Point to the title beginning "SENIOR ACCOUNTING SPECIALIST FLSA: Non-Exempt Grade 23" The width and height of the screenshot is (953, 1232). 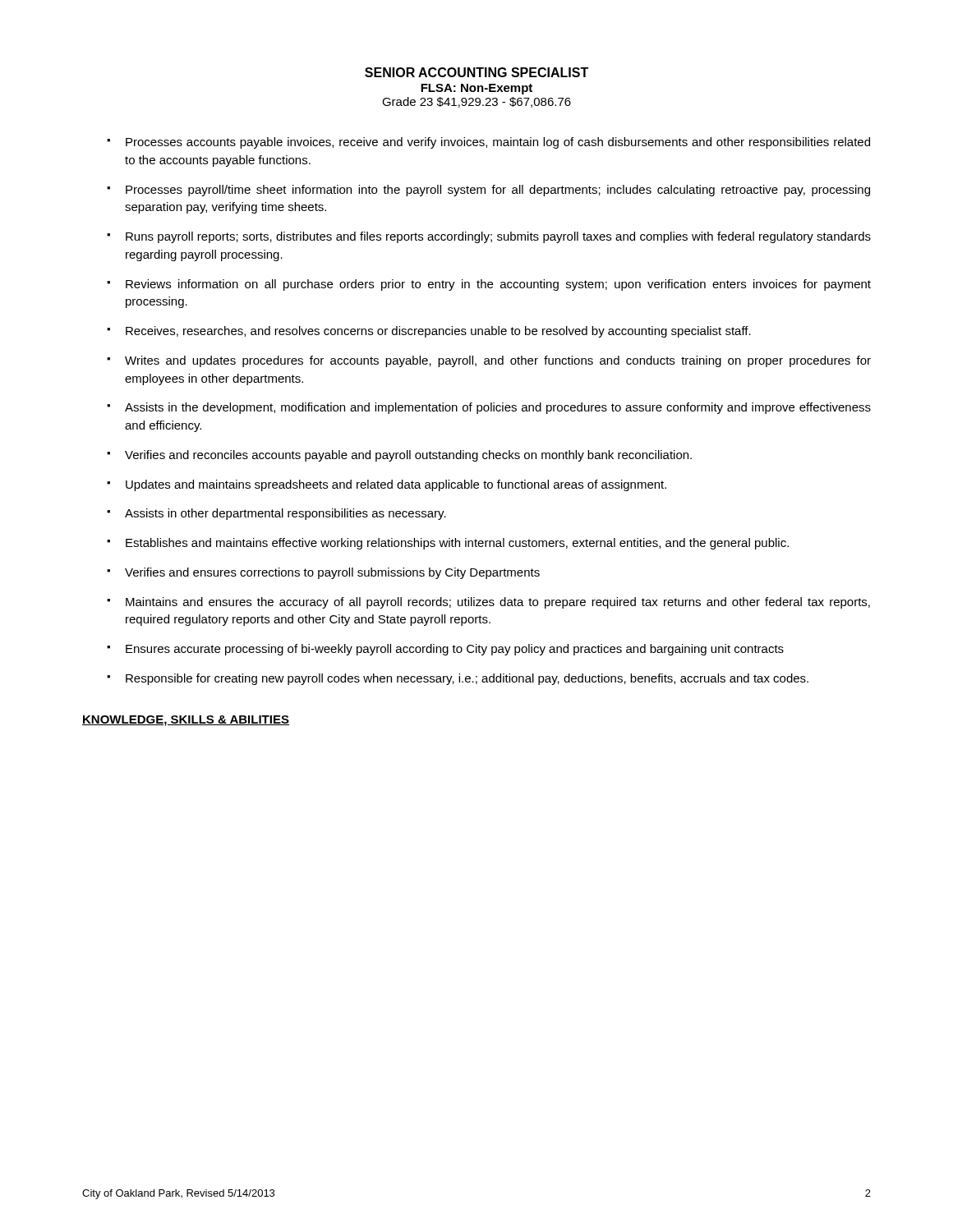476,87
